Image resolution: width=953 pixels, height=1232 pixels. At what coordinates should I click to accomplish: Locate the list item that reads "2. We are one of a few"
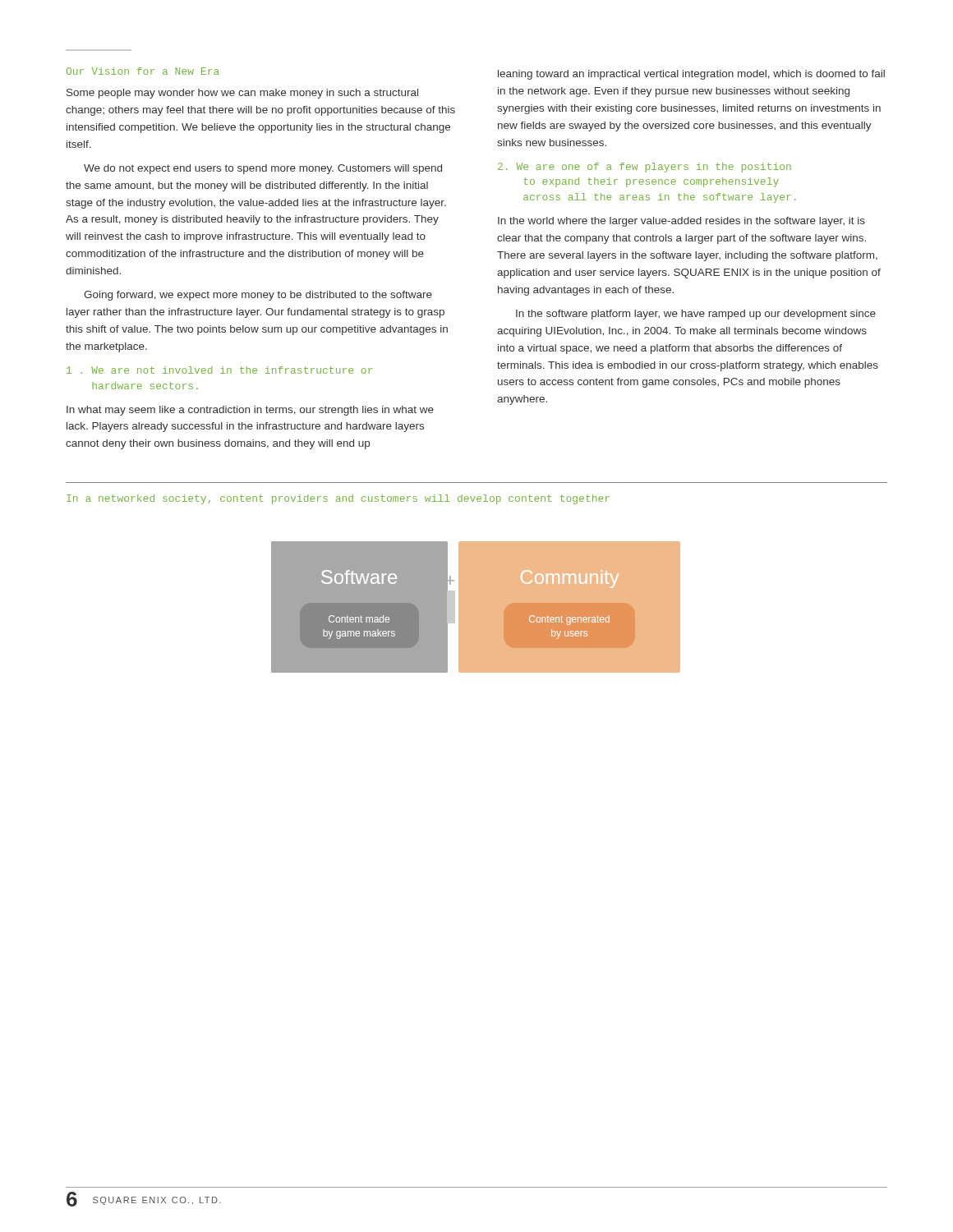[x=648, y=182]
